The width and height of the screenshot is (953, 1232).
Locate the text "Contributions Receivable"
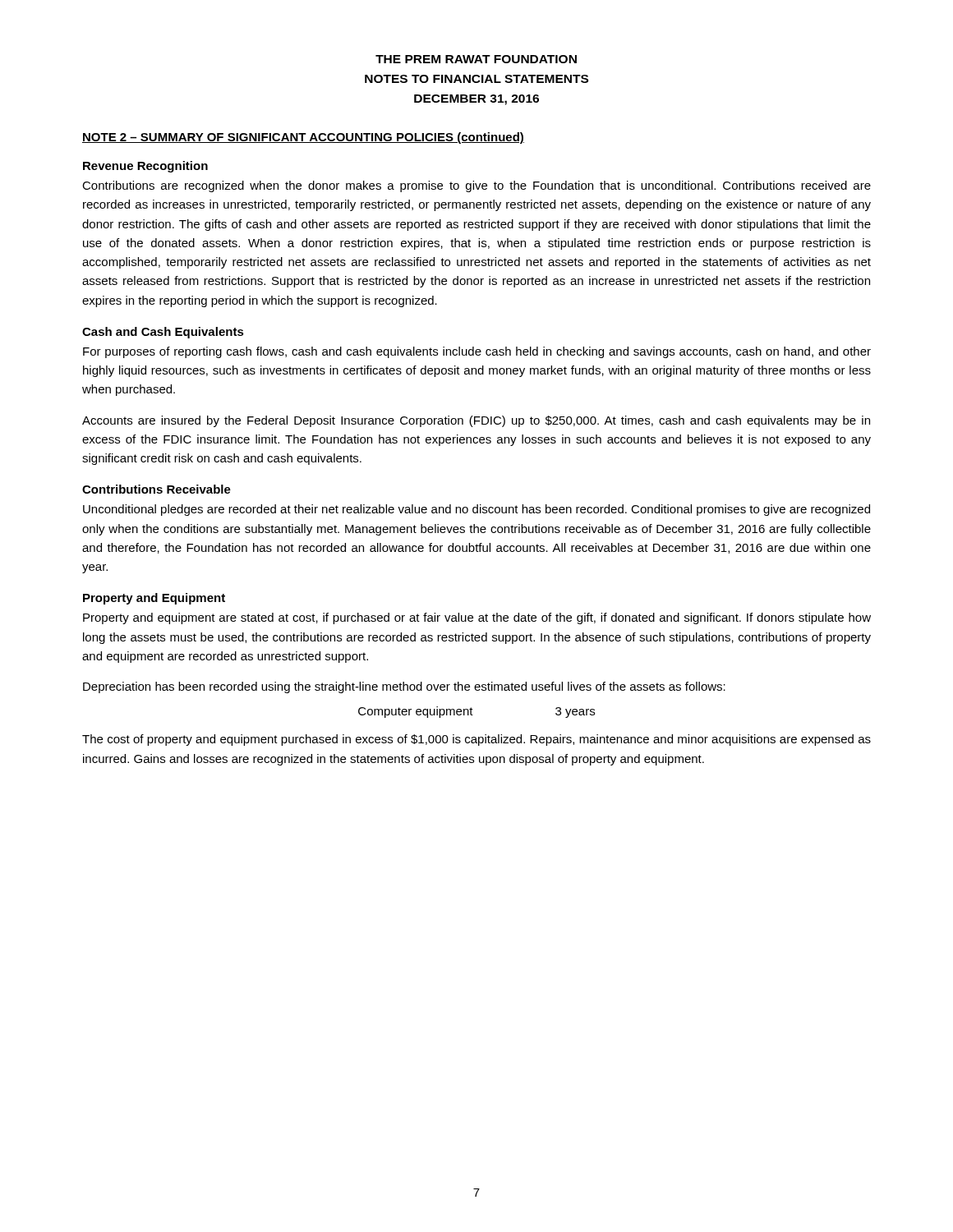pyautogui.click(x=156, y=489)
